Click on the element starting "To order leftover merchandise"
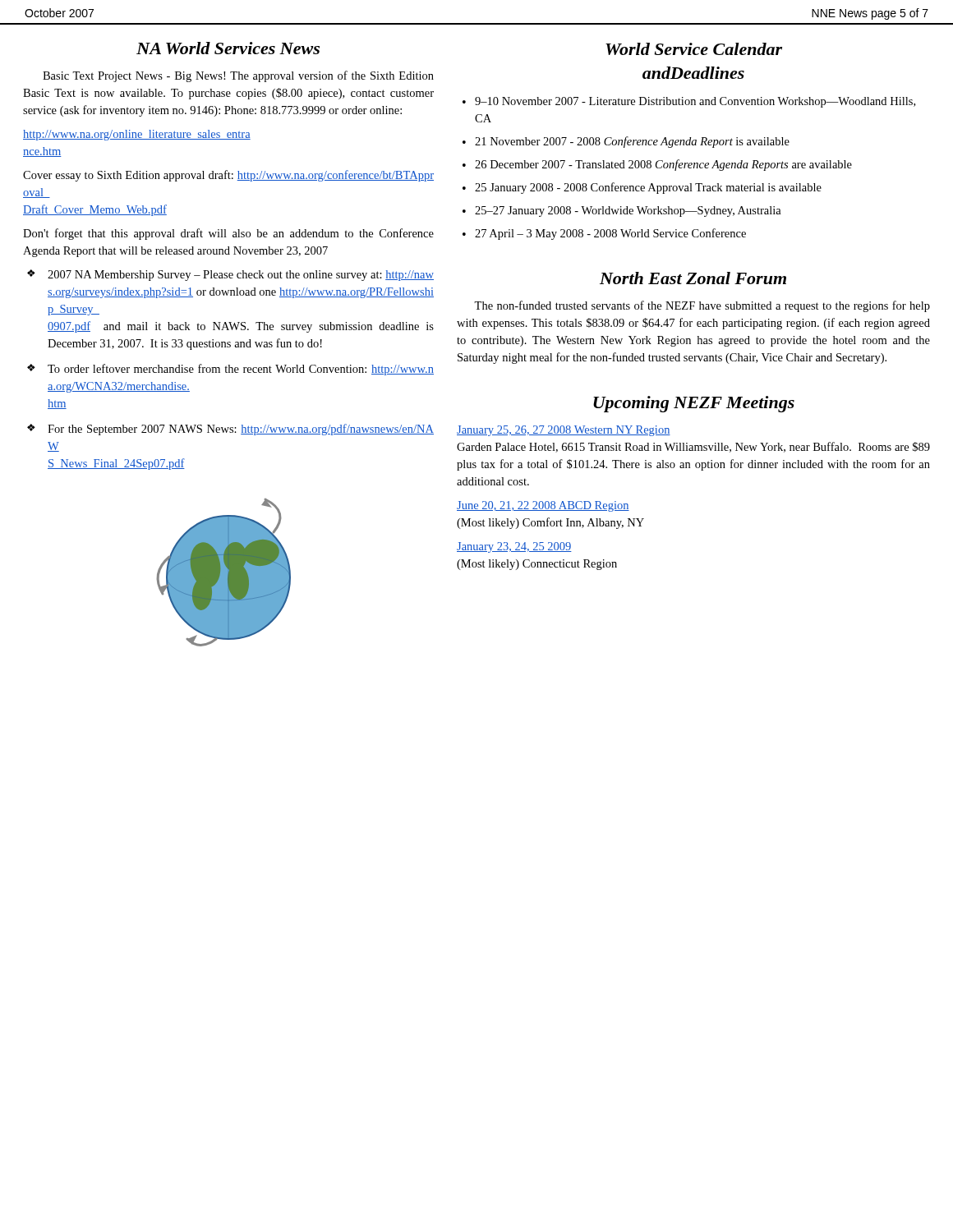Viewport: 953px width, 1232px height. (241, 370)
